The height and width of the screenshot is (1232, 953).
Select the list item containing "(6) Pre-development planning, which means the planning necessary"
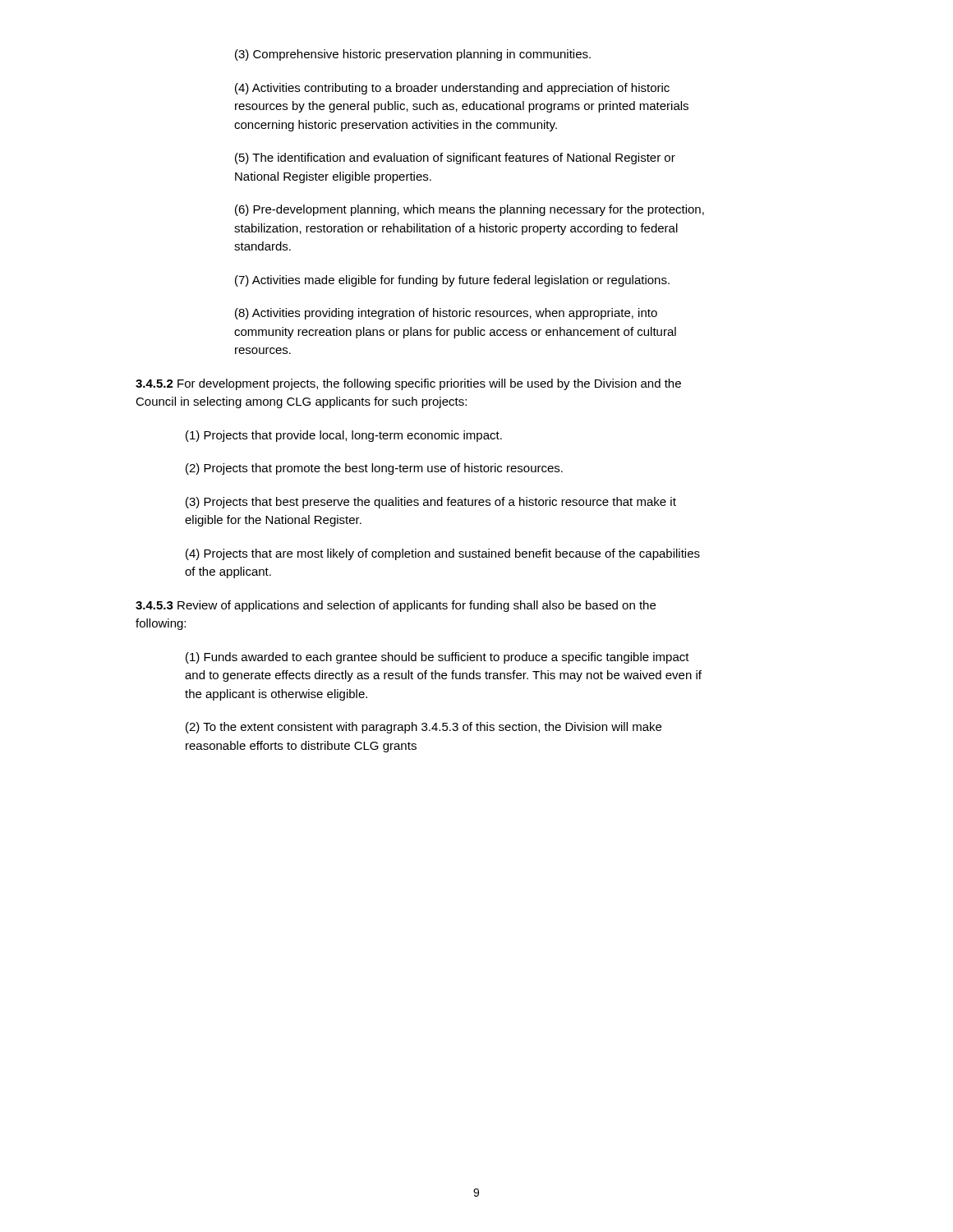point(469,227)
